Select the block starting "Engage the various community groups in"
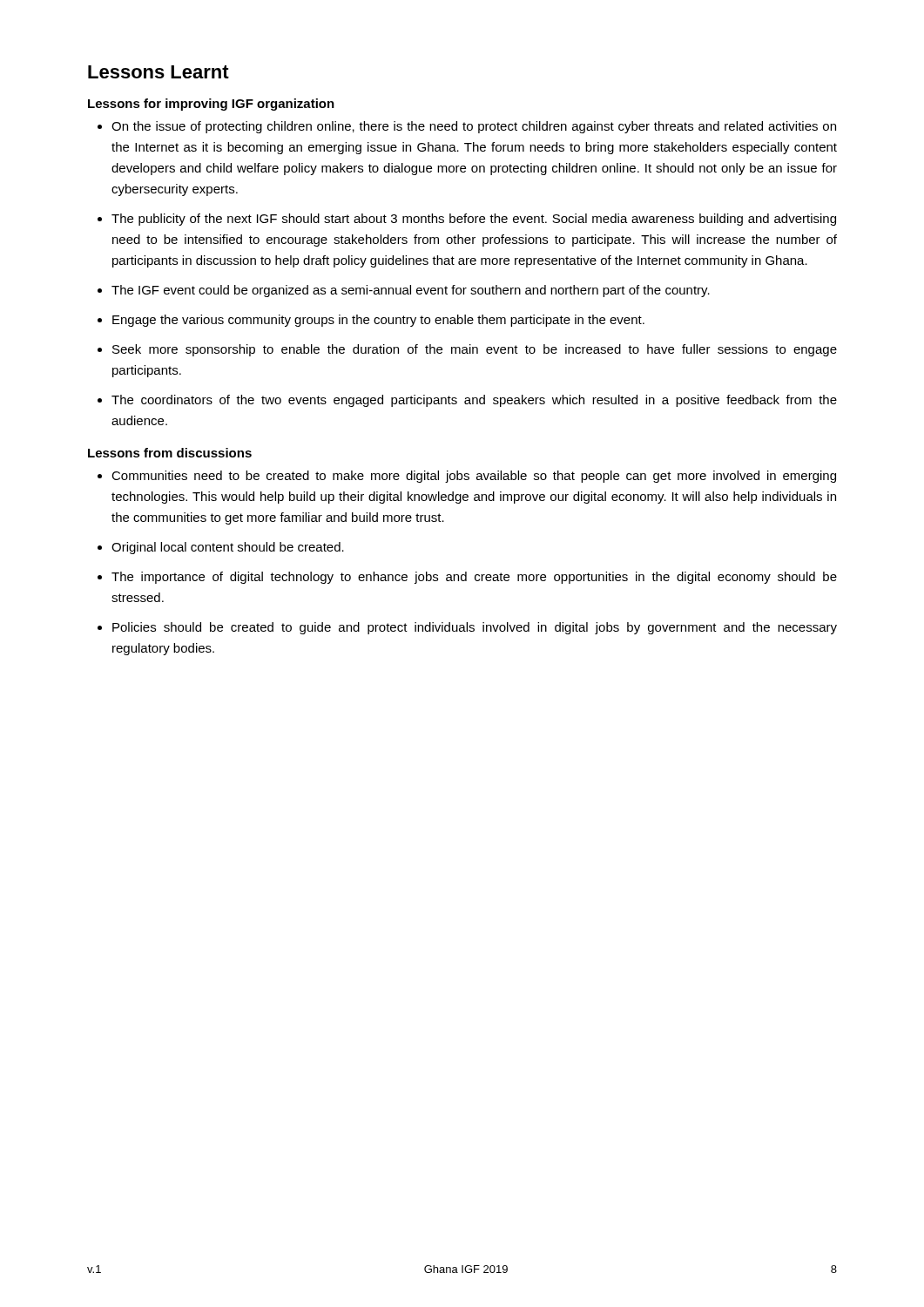 (x=378, y=319)
